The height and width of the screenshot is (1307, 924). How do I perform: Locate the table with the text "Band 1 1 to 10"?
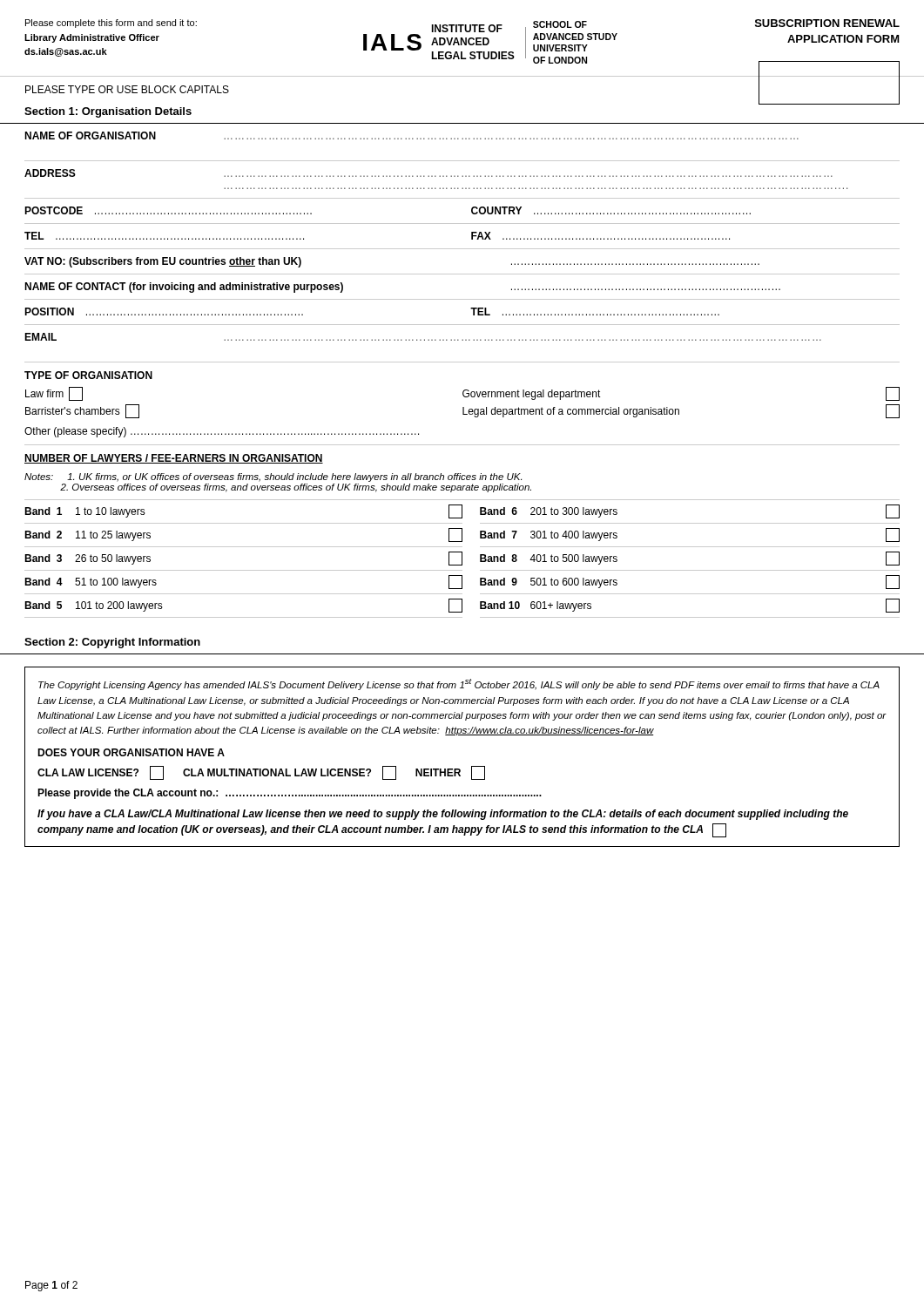462,559
